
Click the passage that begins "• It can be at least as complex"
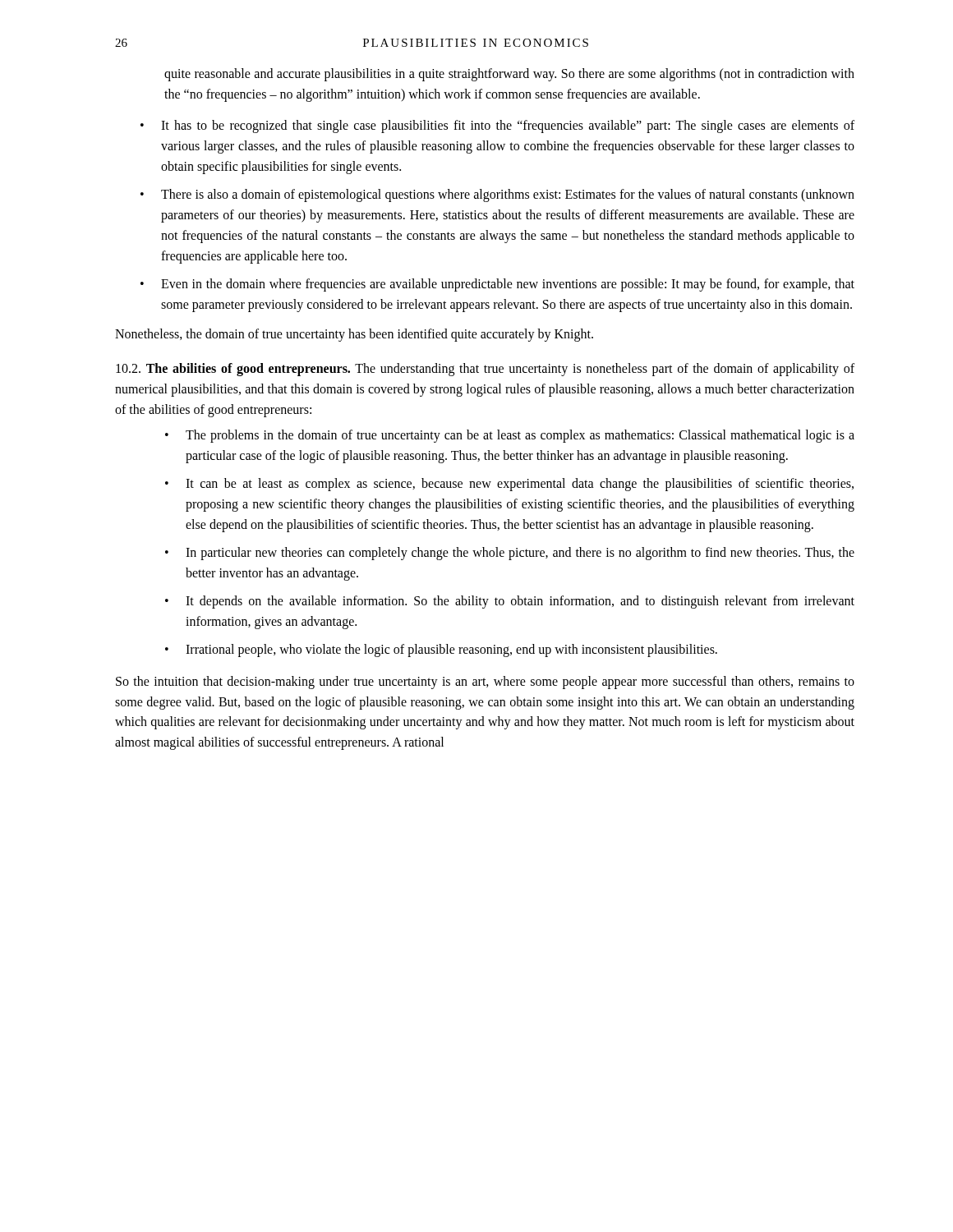pyautogui.click(x=509, y=505)
